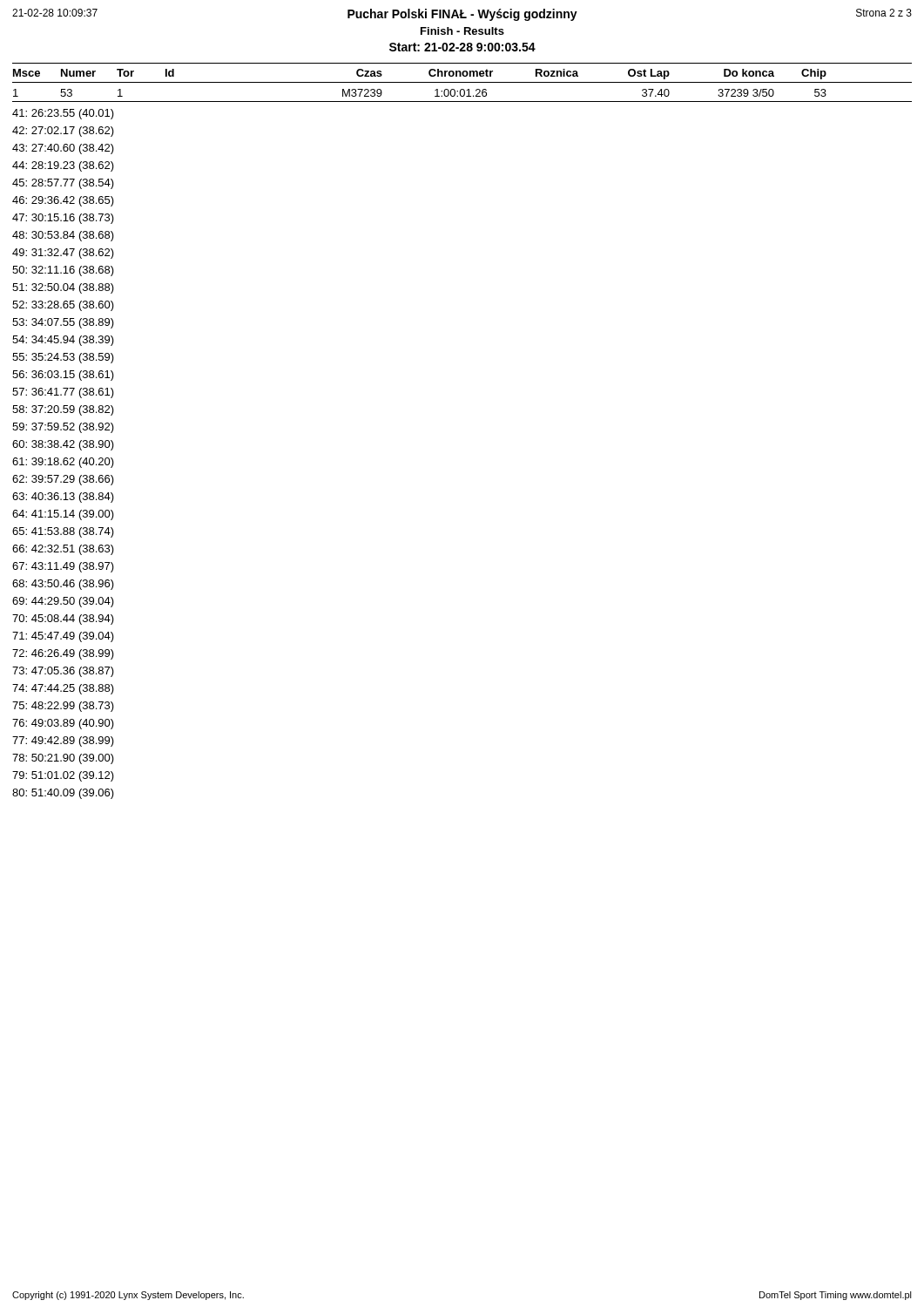This screenshot has height=1307, width=924.
Task: Find the list item containing "57: 36:41.77 (38.61)"
Action: [x=63, y=392]
